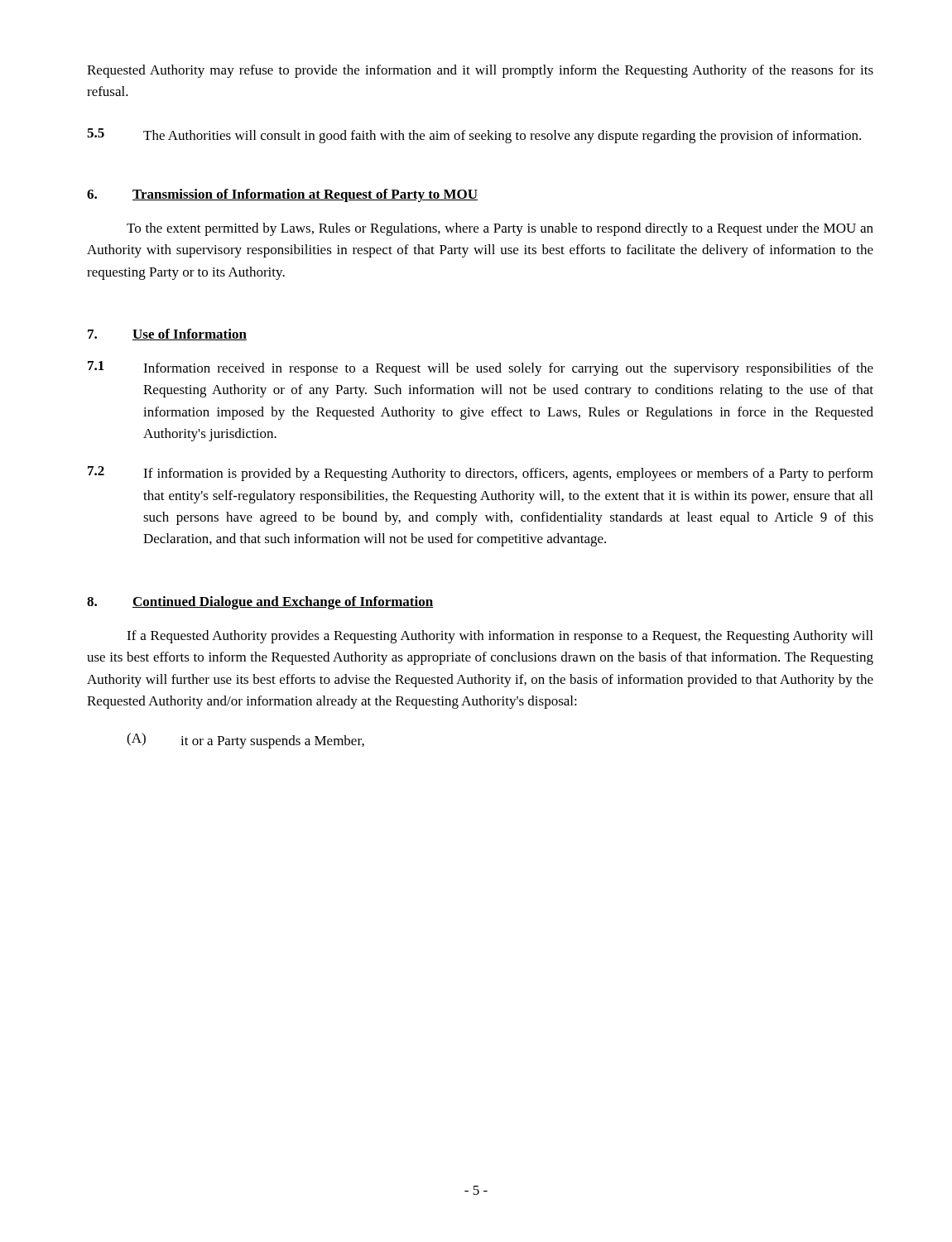Point to the passage starting "5 The Authorities"
The image size is (952, 1242).
pos(480,136)
